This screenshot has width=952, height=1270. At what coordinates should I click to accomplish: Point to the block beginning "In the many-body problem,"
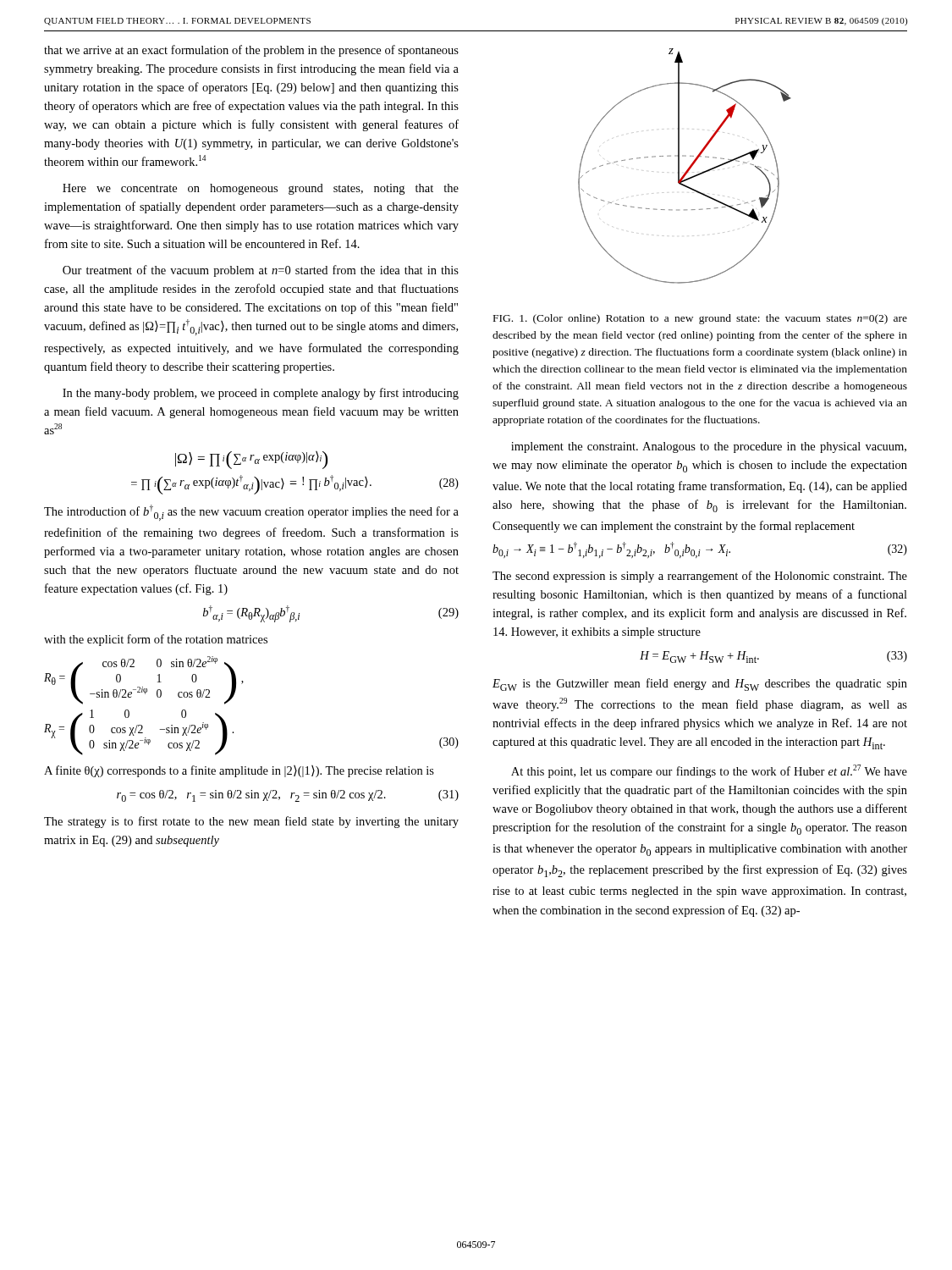[251, 411]
